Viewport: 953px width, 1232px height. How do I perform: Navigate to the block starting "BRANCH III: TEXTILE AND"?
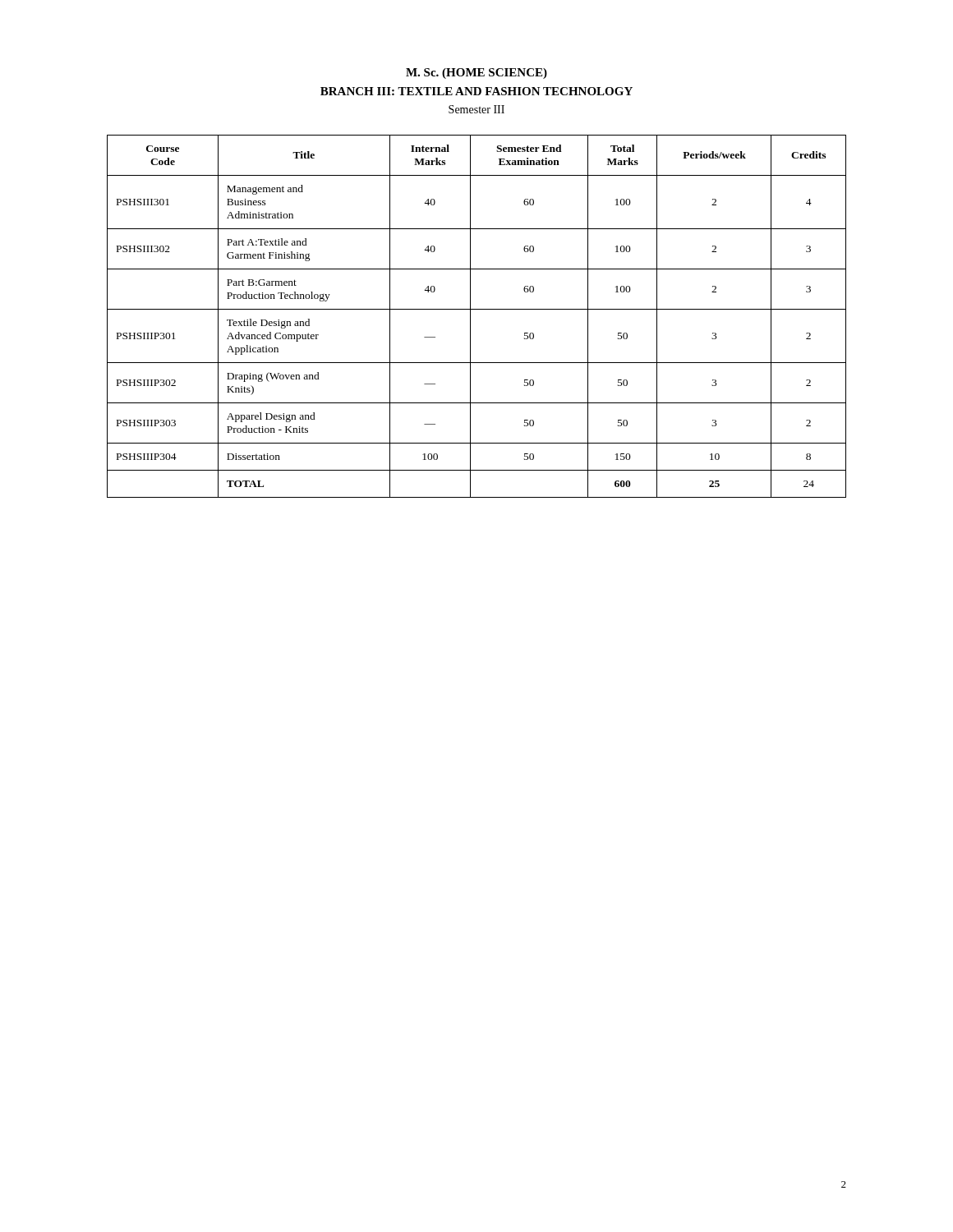[x=476, y=92]
